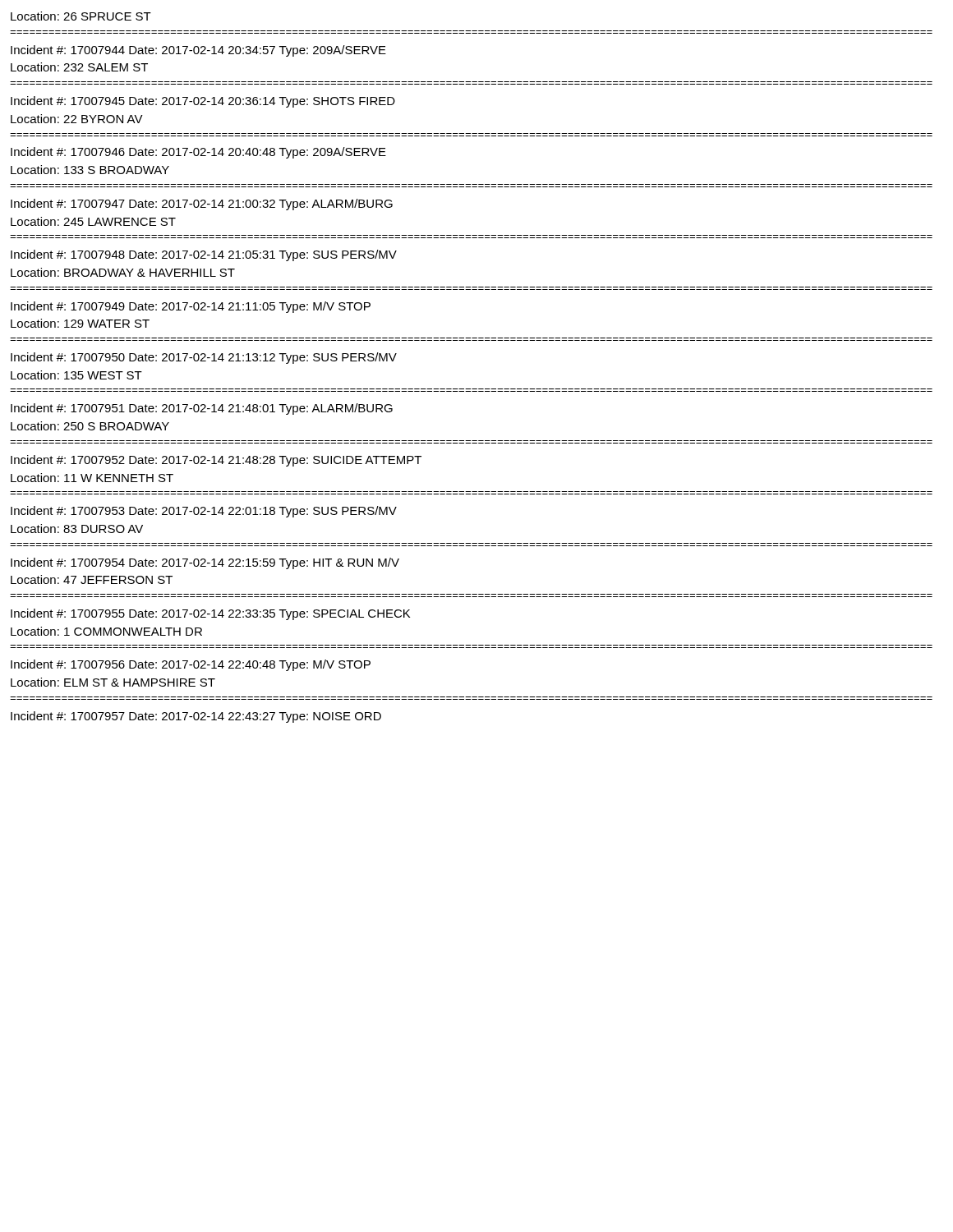
Task: Locate the text block starting "Incident #: 17007956 Date: 2017-02-14 22:40:48 Type: M/V"
Action: 190,673
